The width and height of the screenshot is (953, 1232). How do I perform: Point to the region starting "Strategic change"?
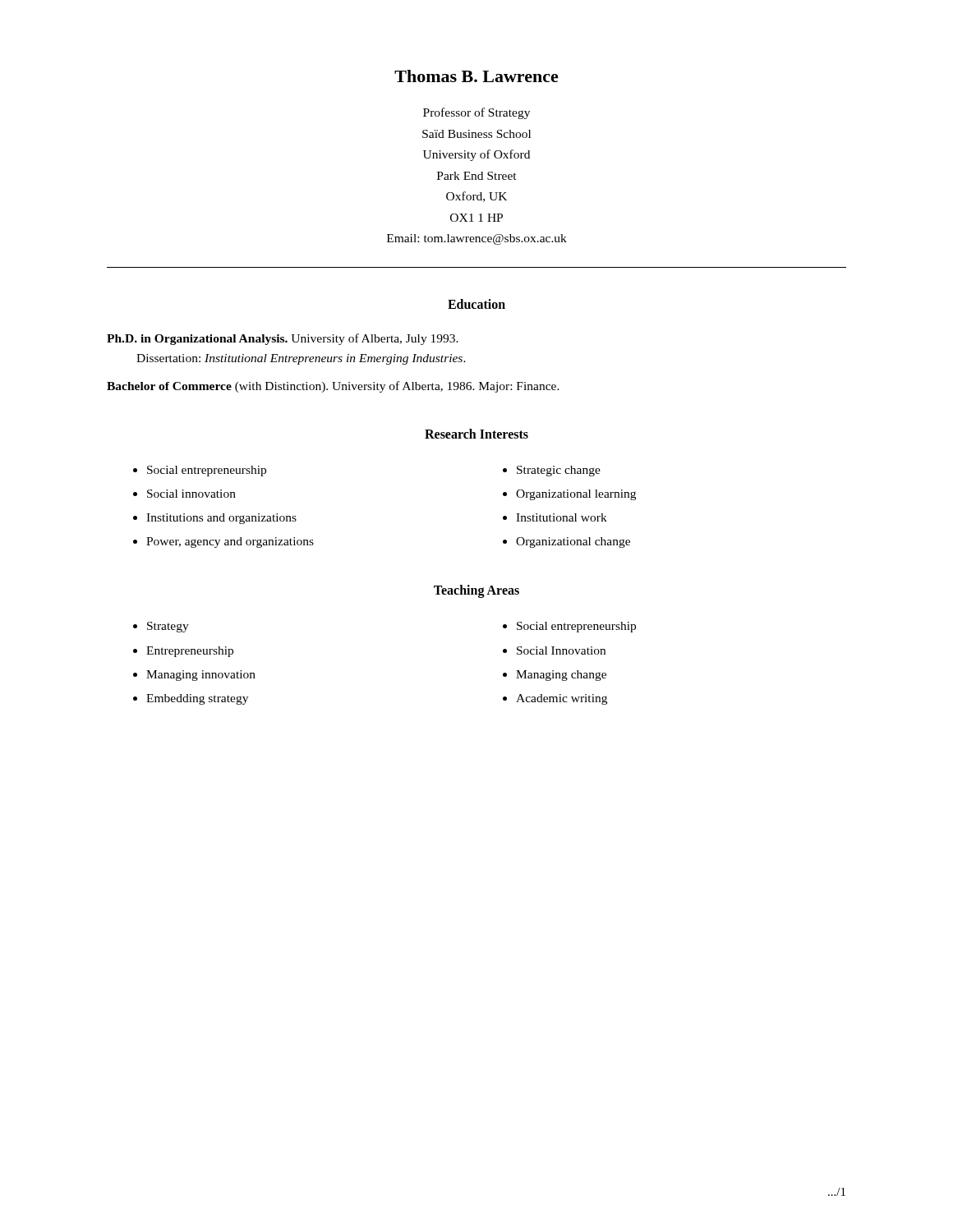559,471
